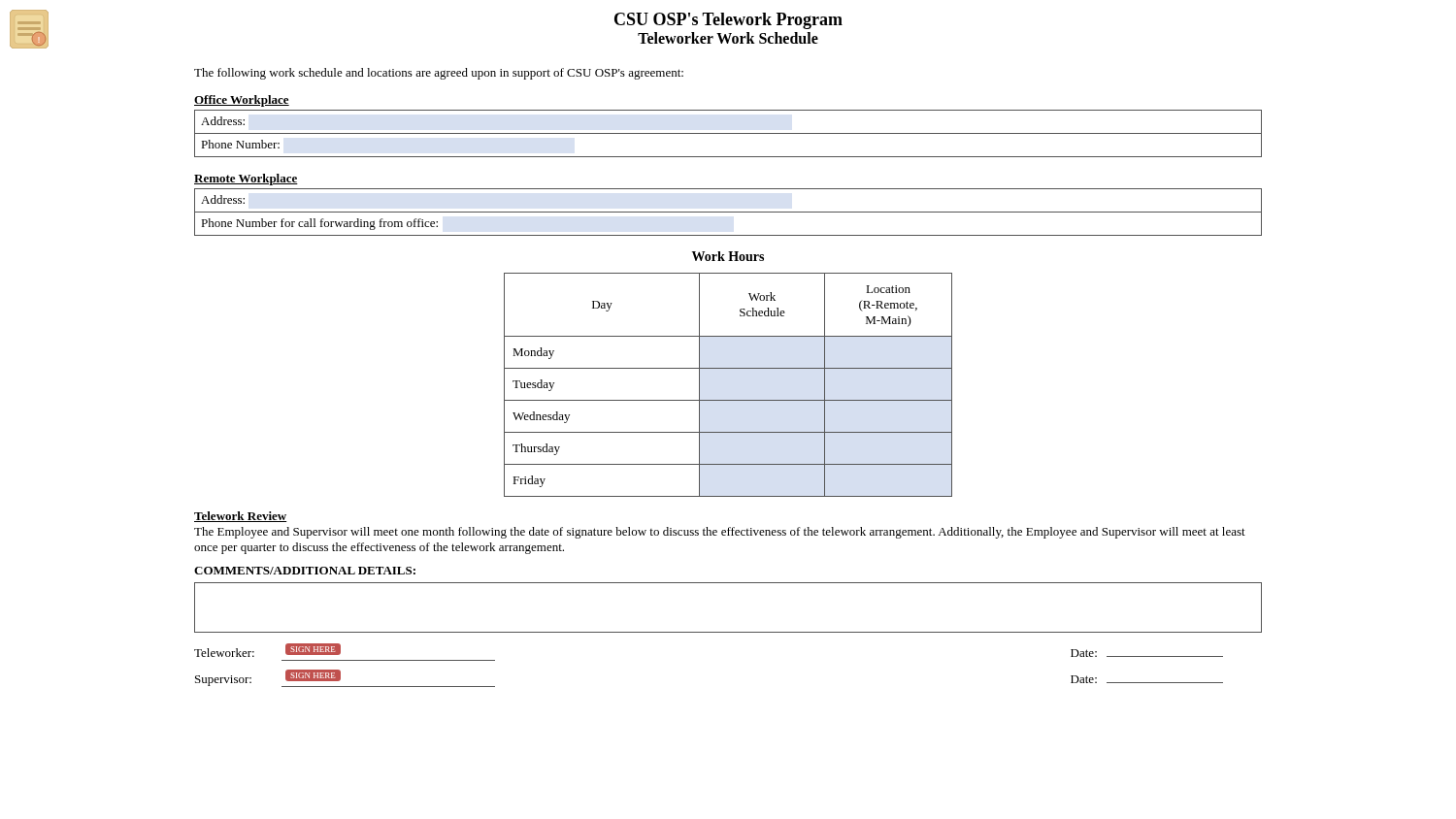Find the table that mentions "Phone Number for call forwarding"
Viewport: 1456px width, 819px height.
tap(728, 212)
